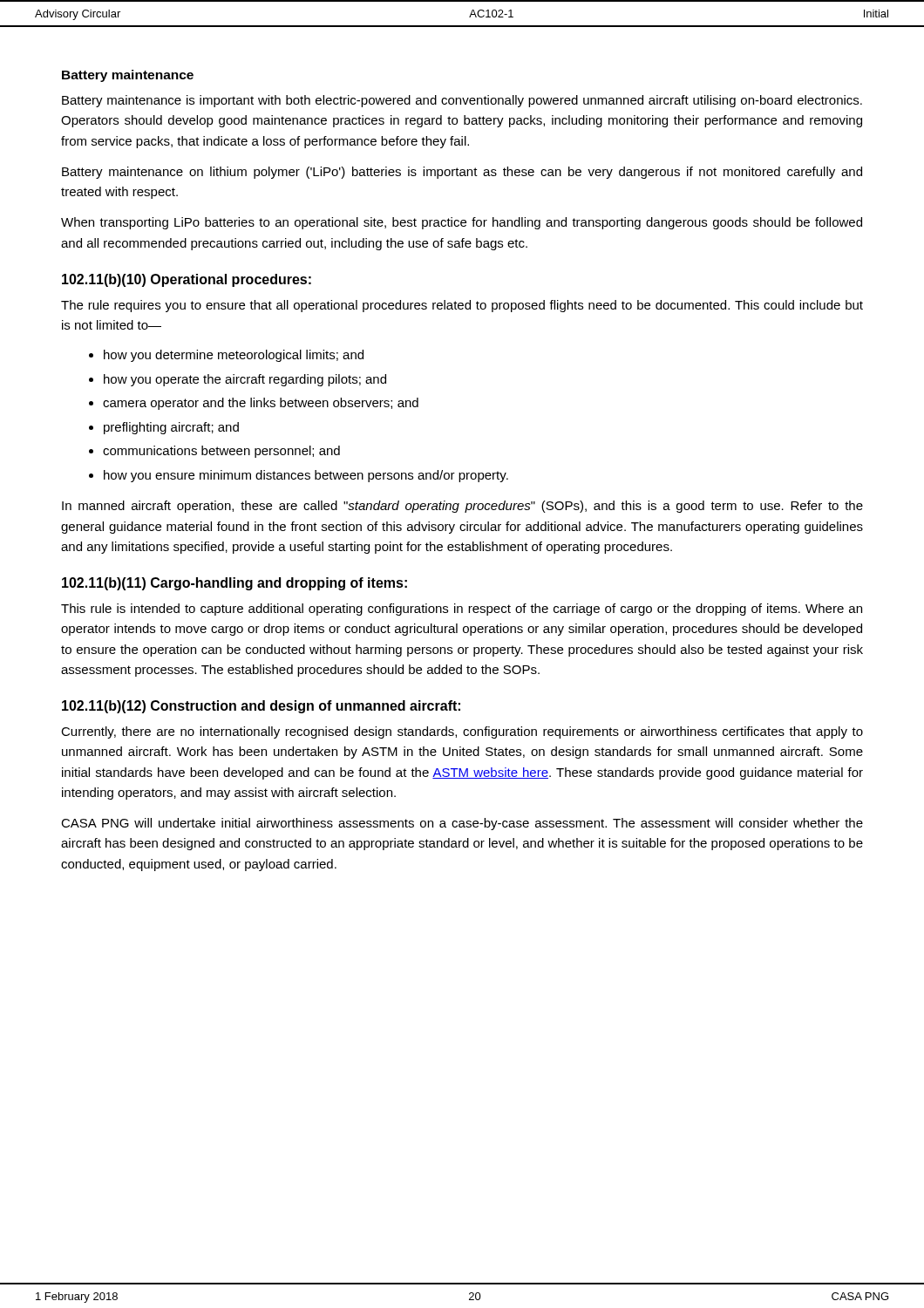This screenshot has width=924, height=1308.
Task: Select the text starting "how you determine meteorological limits; and"
Action: click(226, 356)
